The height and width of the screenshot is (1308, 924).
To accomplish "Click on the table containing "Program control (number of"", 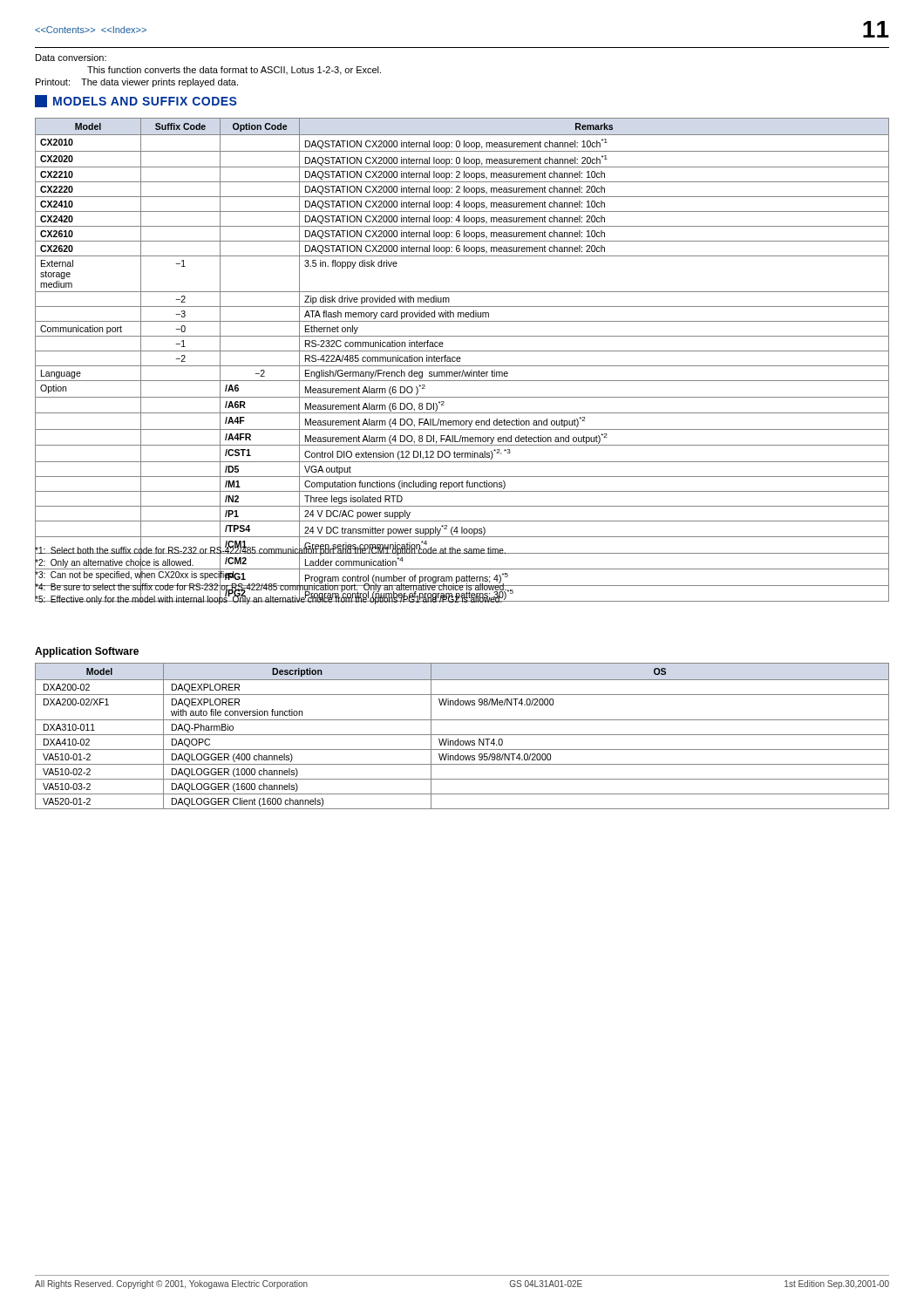I will [462, 360].
